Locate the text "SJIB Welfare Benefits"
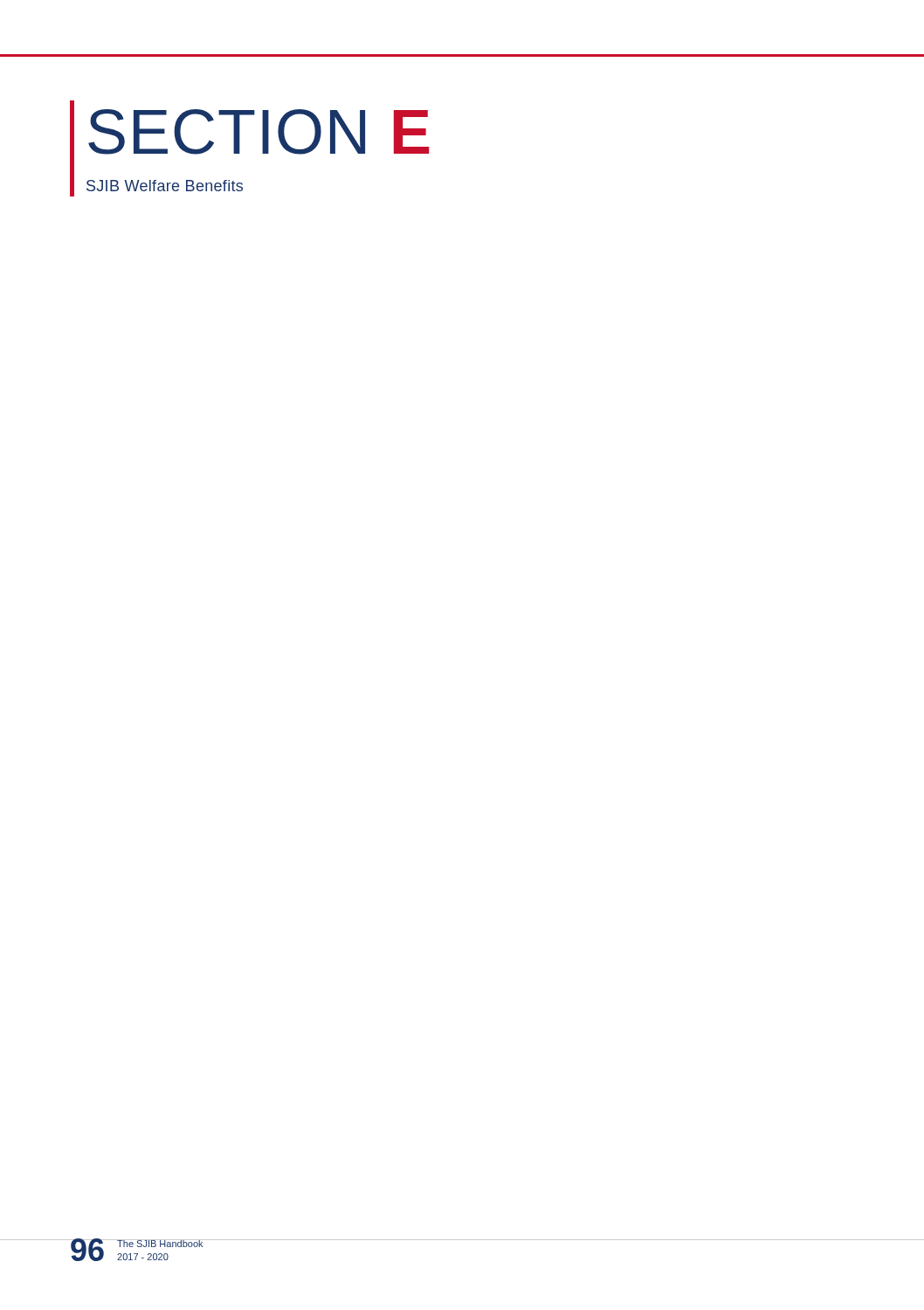 point(165,186)
